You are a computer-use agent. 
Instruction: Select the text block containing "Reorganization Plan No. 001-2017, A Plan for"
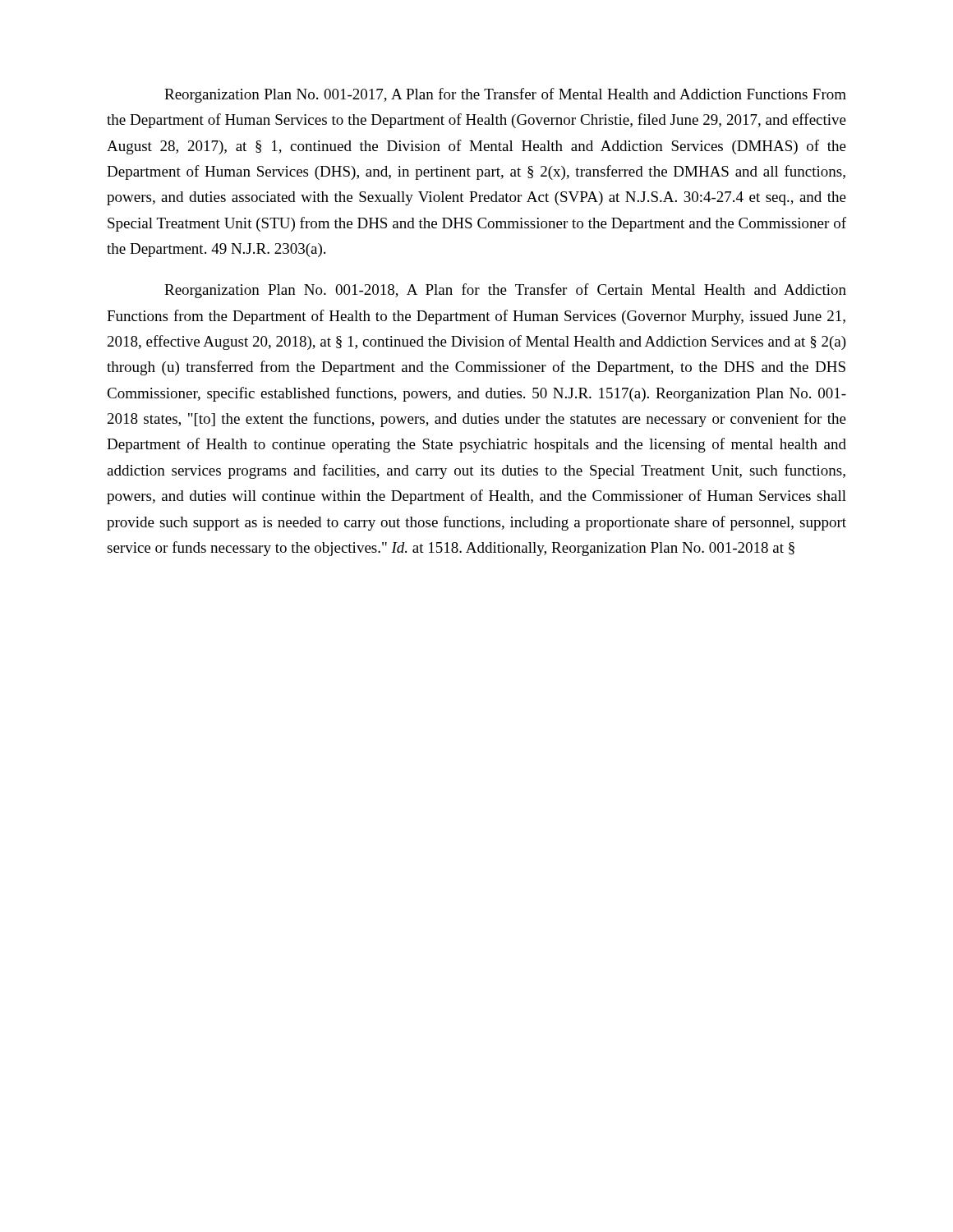coord(476,171)
